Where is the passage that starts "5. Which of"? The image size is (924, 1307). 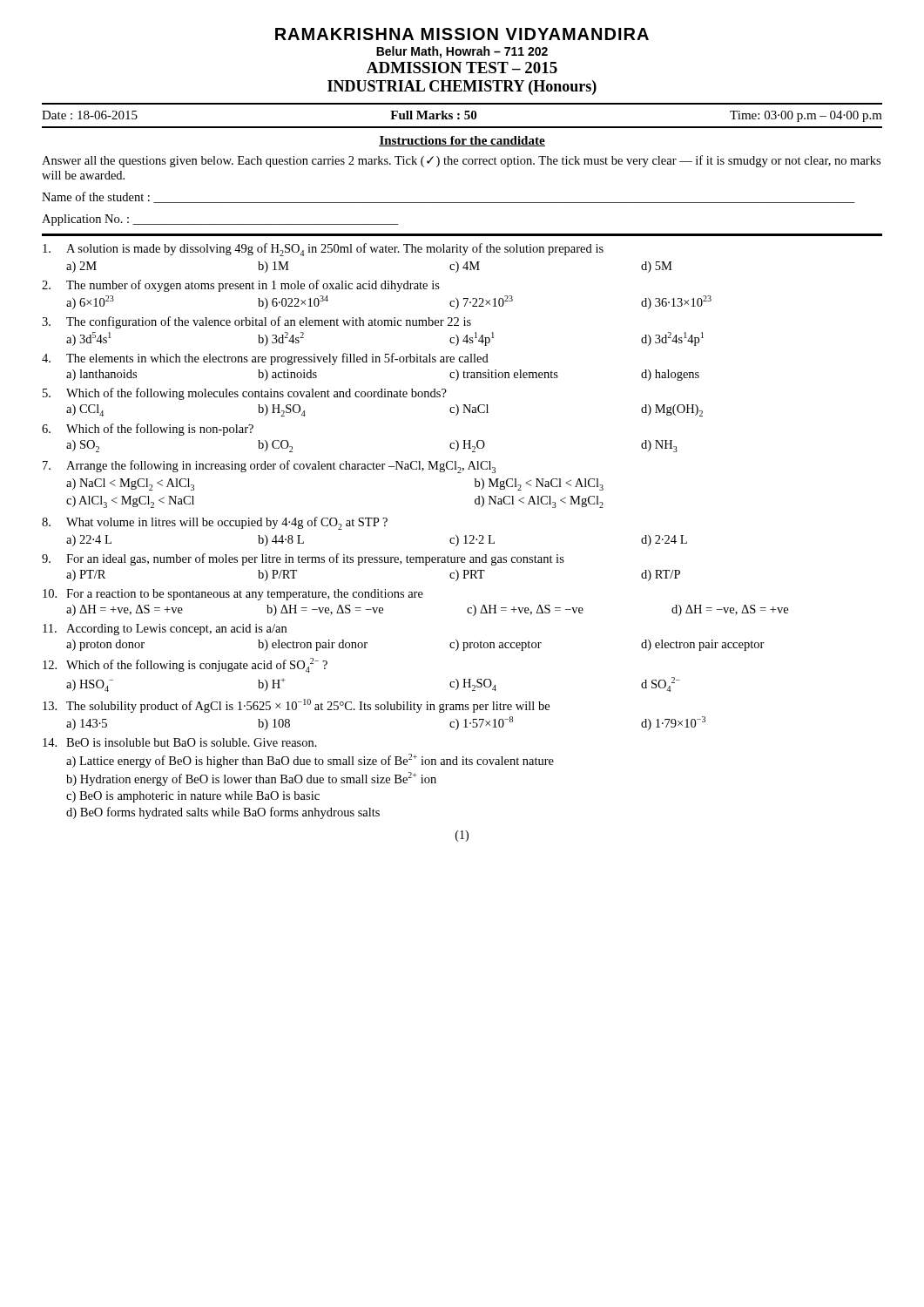pyautogui.click(x=462, y=402)
